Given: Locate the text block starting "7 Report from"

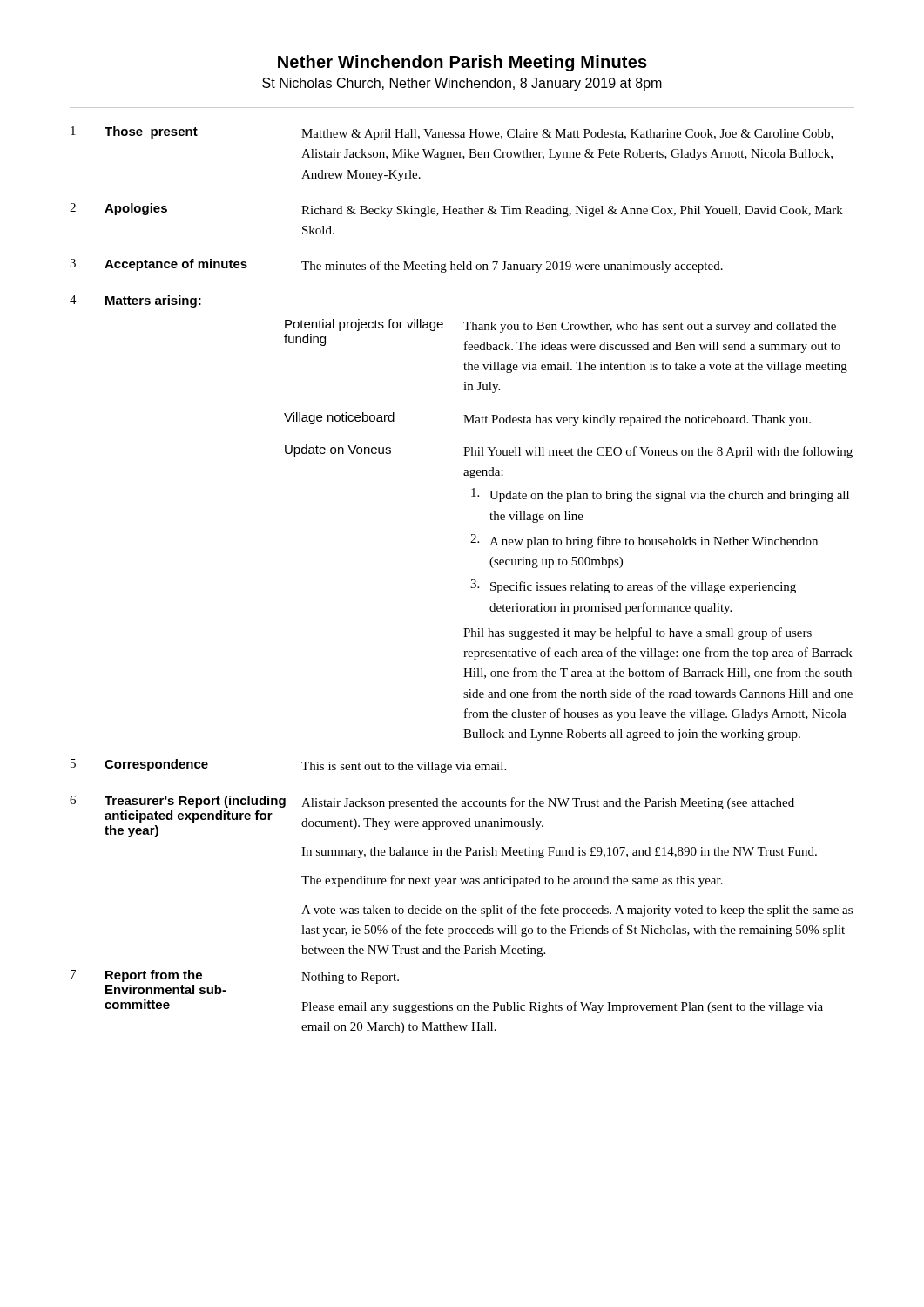Looking at the screenshot, I should pyautogui.click(x=462, y=1002).
